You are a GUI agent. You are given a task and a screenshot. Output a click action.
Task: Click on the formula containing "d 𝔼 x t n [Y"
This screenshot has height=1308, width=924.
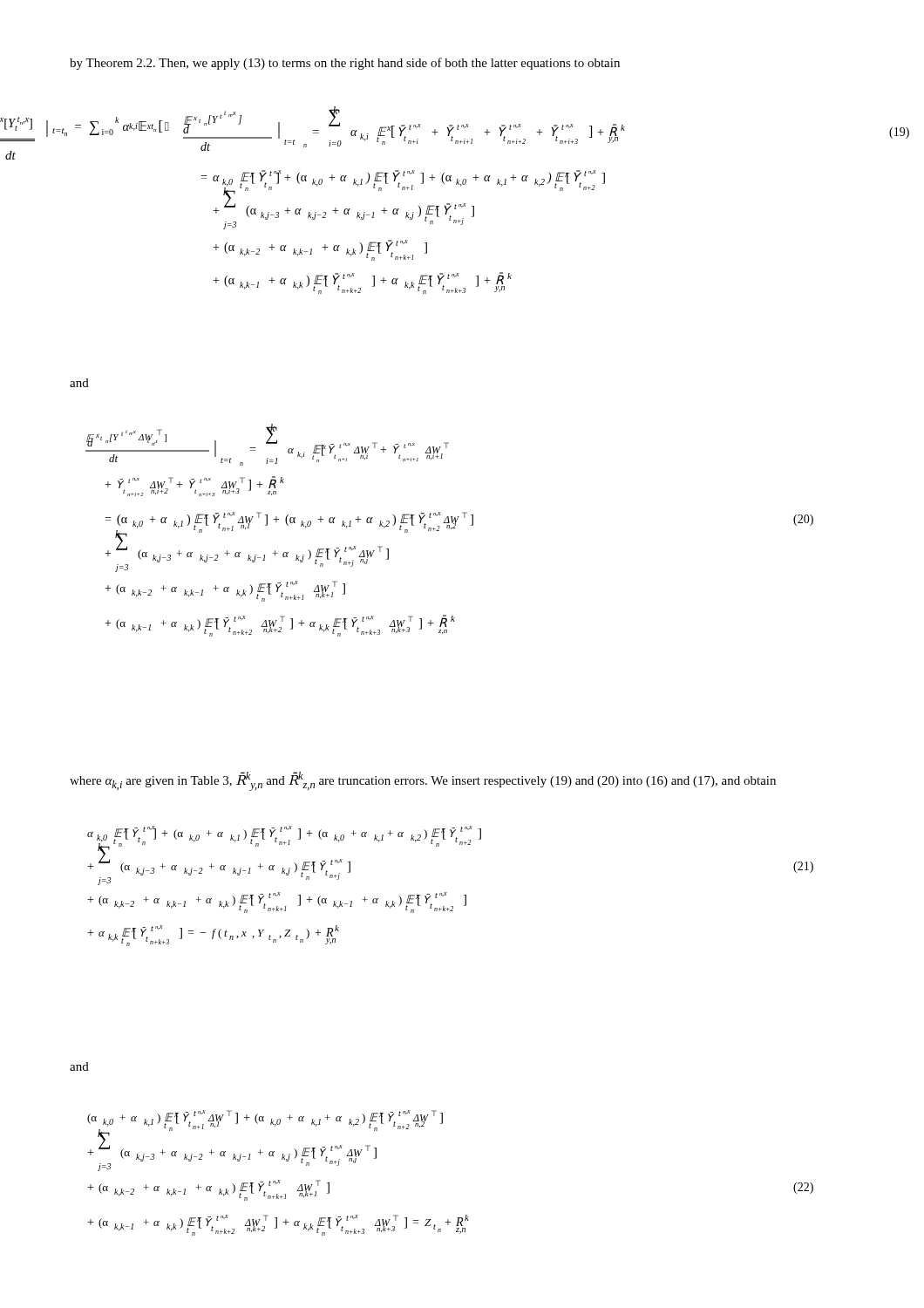[267, 445]
